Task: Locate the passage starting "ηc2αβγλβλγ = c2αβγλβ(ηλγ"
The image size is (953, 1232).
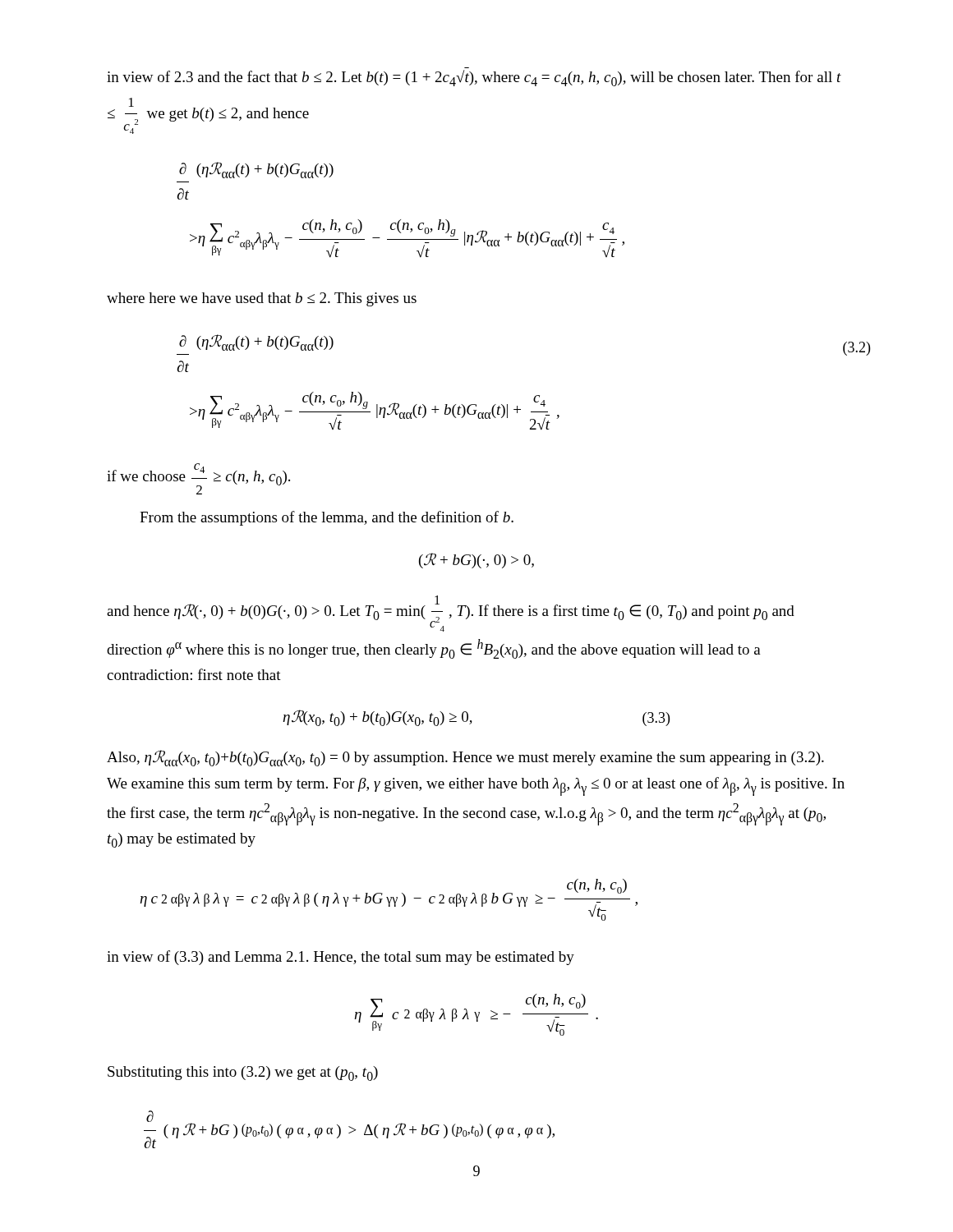Action: pyautogui.click(x=389, y=899)
